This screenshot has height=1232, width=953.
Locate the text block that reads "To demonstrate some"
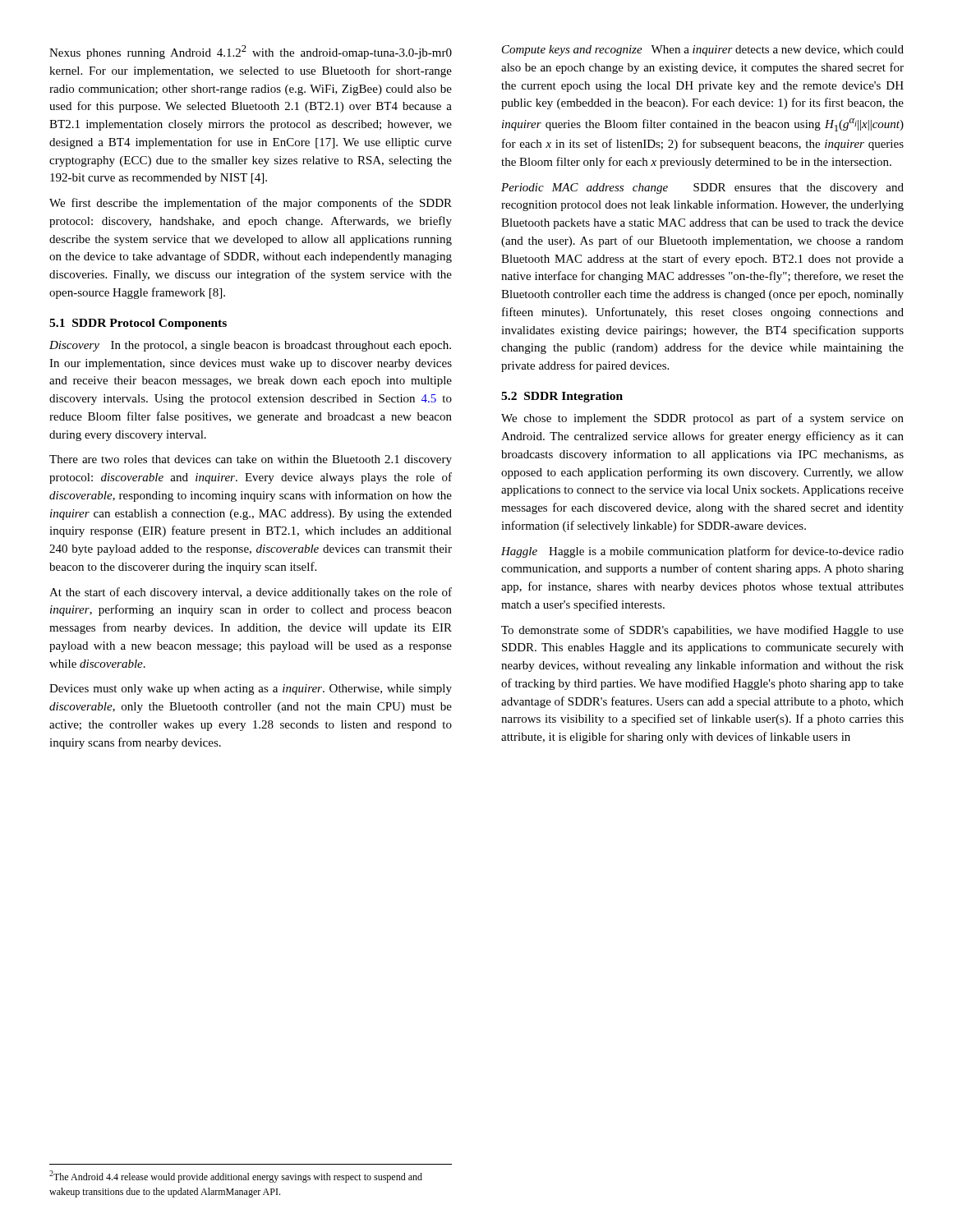pos(702,683)
